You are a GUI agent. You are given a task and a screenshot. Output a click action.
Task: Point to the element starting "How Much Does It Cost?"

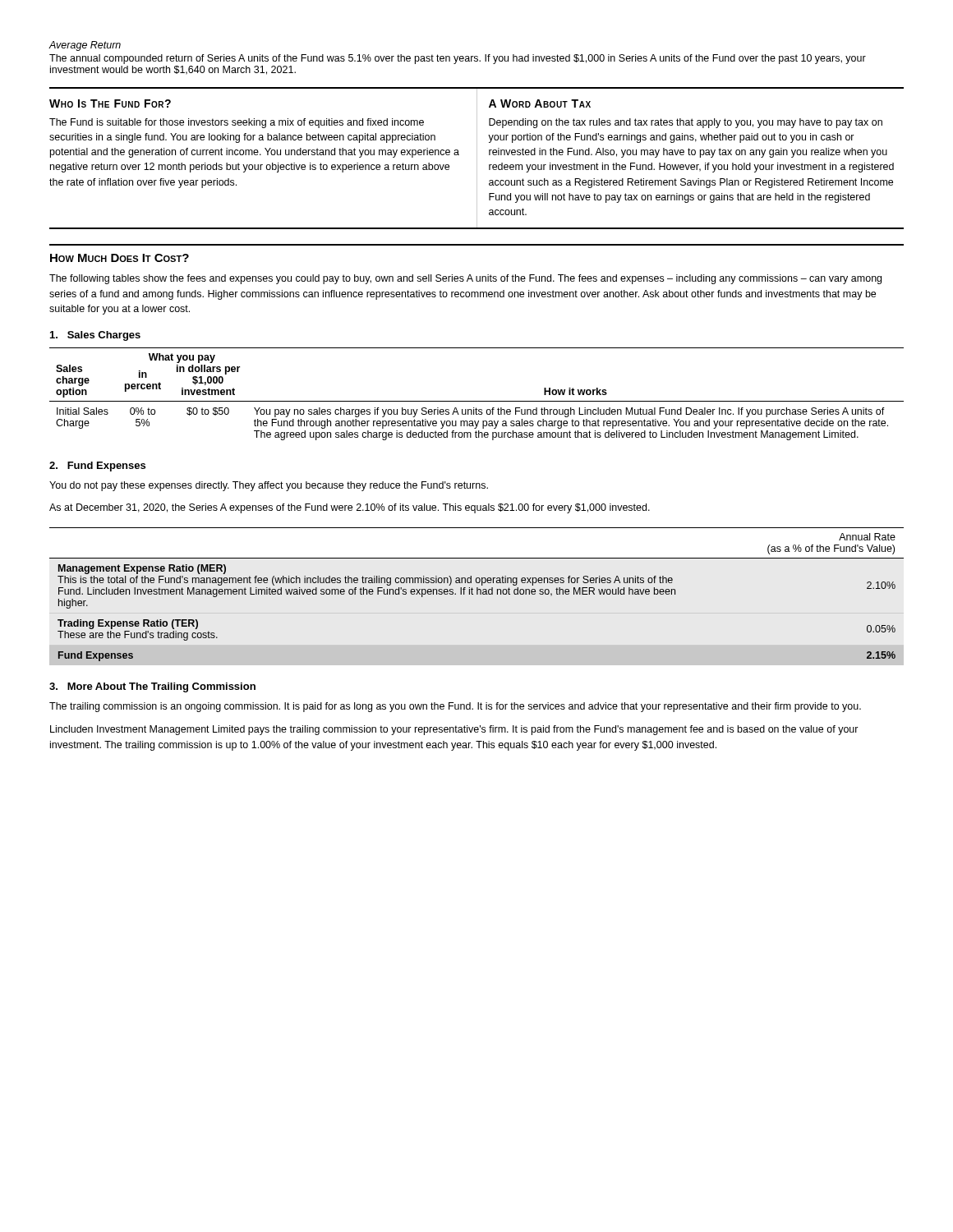coord(119,257)
